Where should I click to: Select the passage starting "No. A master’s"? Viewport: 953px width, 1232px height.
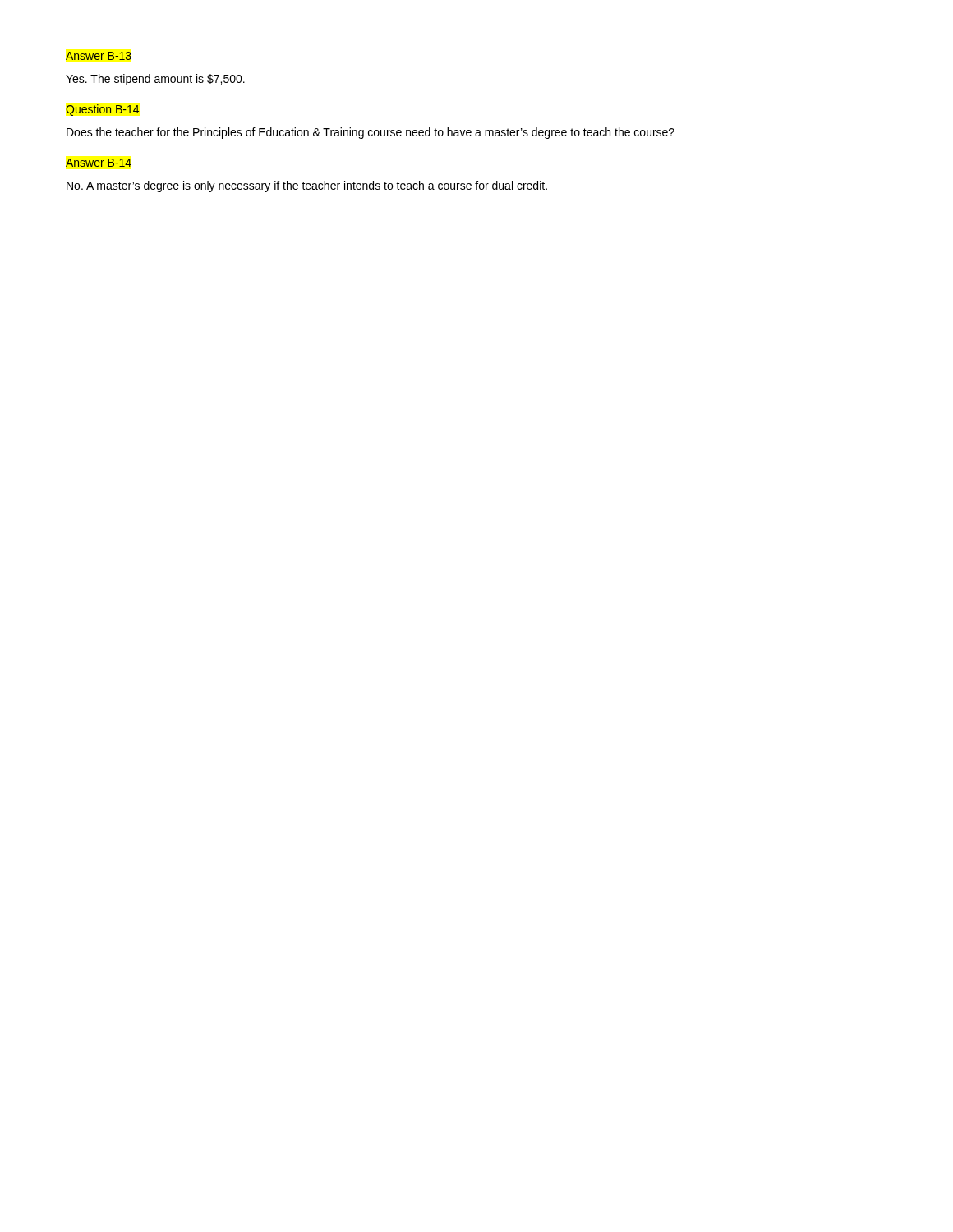[x=307, y=186]
